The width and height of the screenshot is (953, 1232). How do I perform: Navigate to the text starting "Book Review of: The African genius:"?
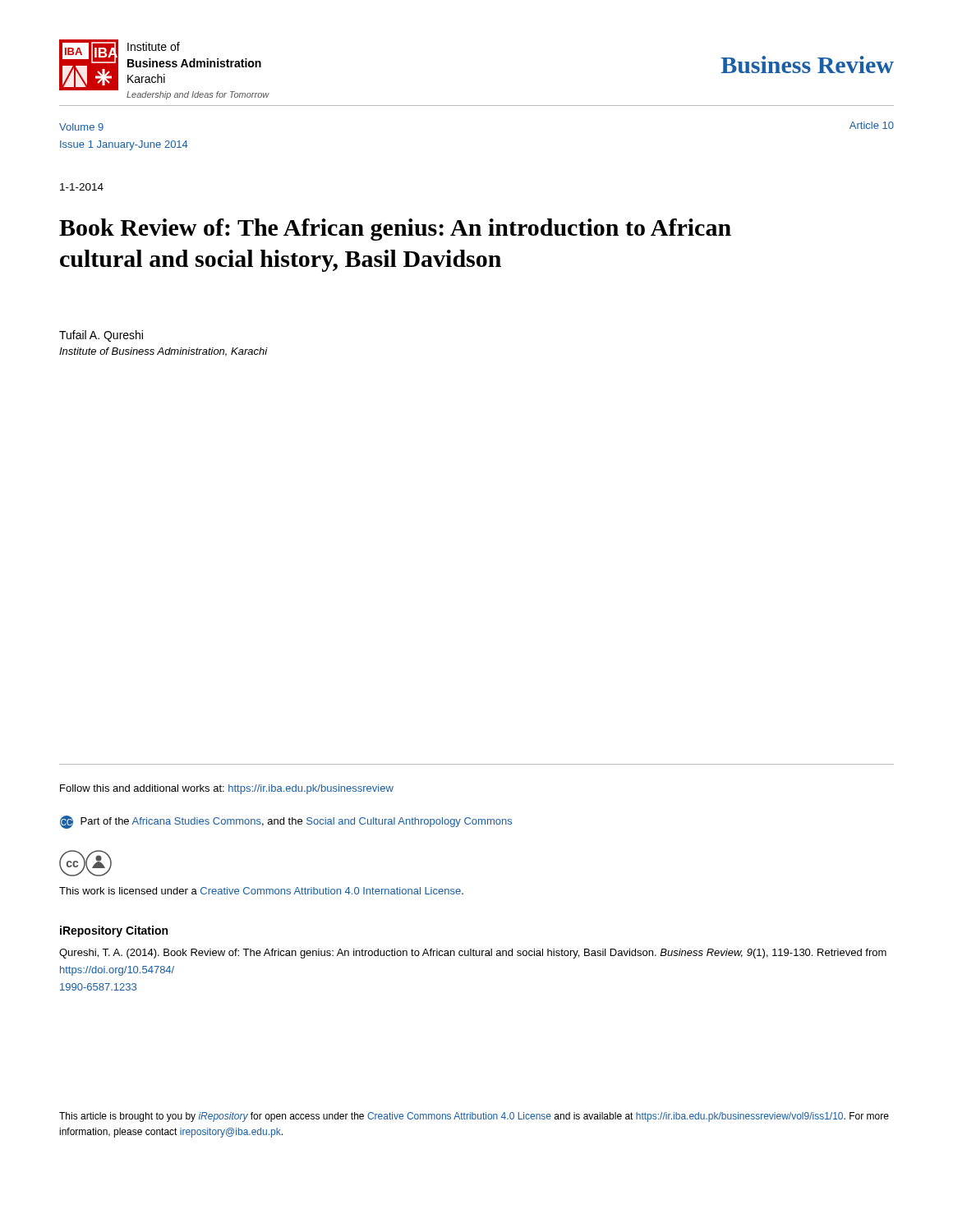pos(395,242)
